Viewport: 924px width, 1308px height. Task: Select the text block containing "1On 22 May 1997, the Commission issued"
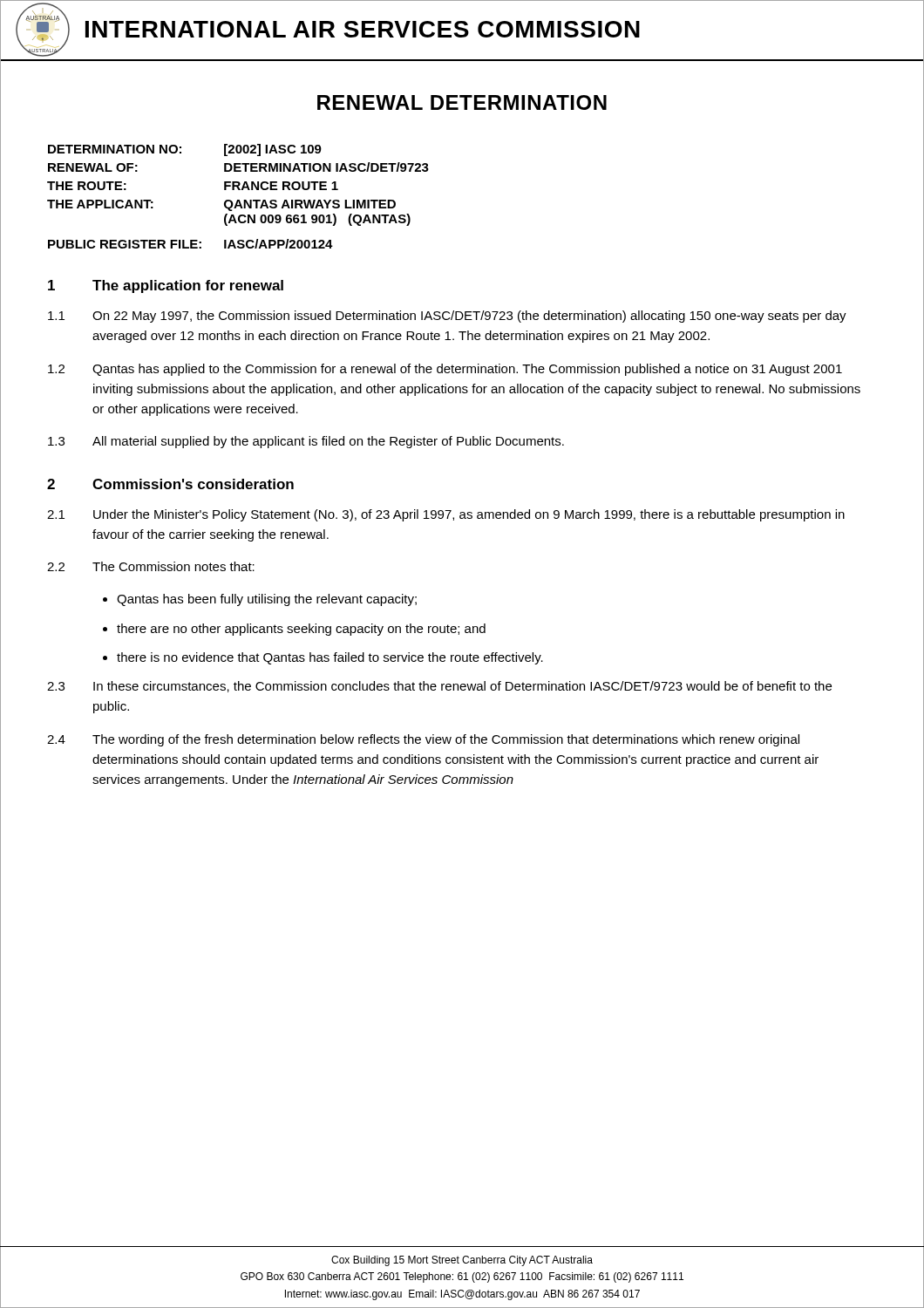pyautogui.click(x=458, y=325)
